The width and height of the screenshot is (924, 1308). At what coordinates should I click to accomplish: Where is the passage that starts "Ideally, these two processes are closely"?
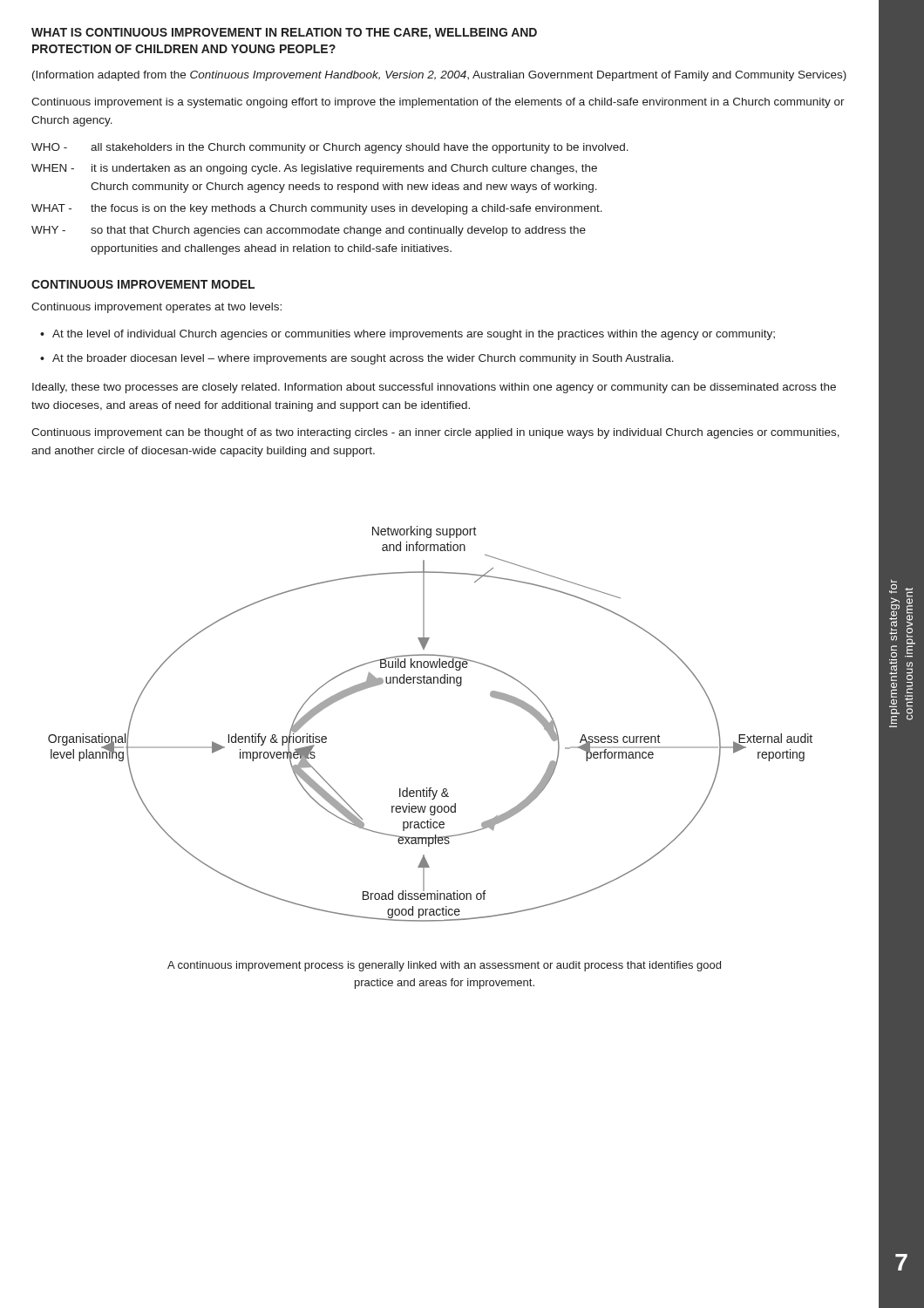434,396
